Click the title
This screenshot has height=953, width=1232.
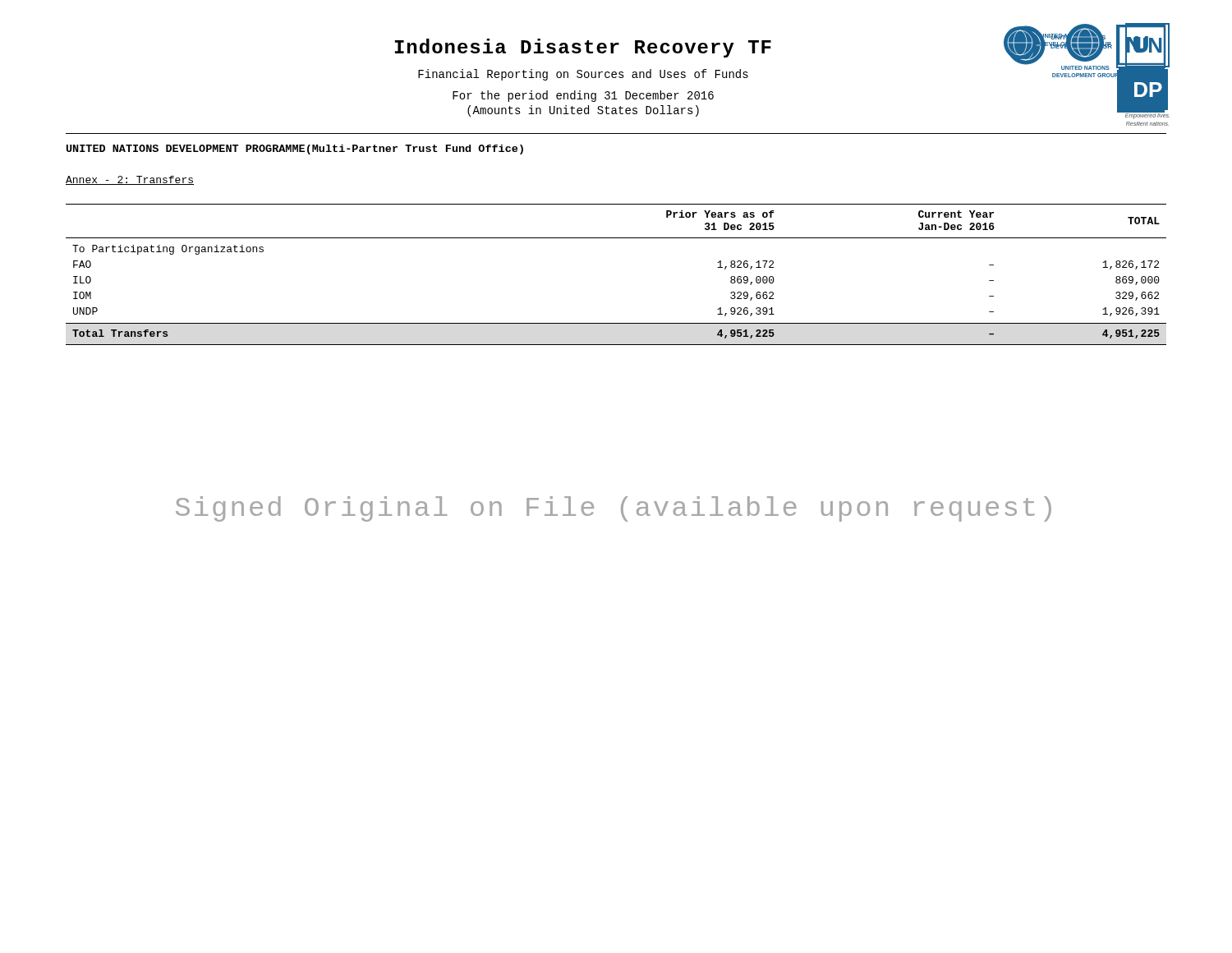[x=583, y=48]
